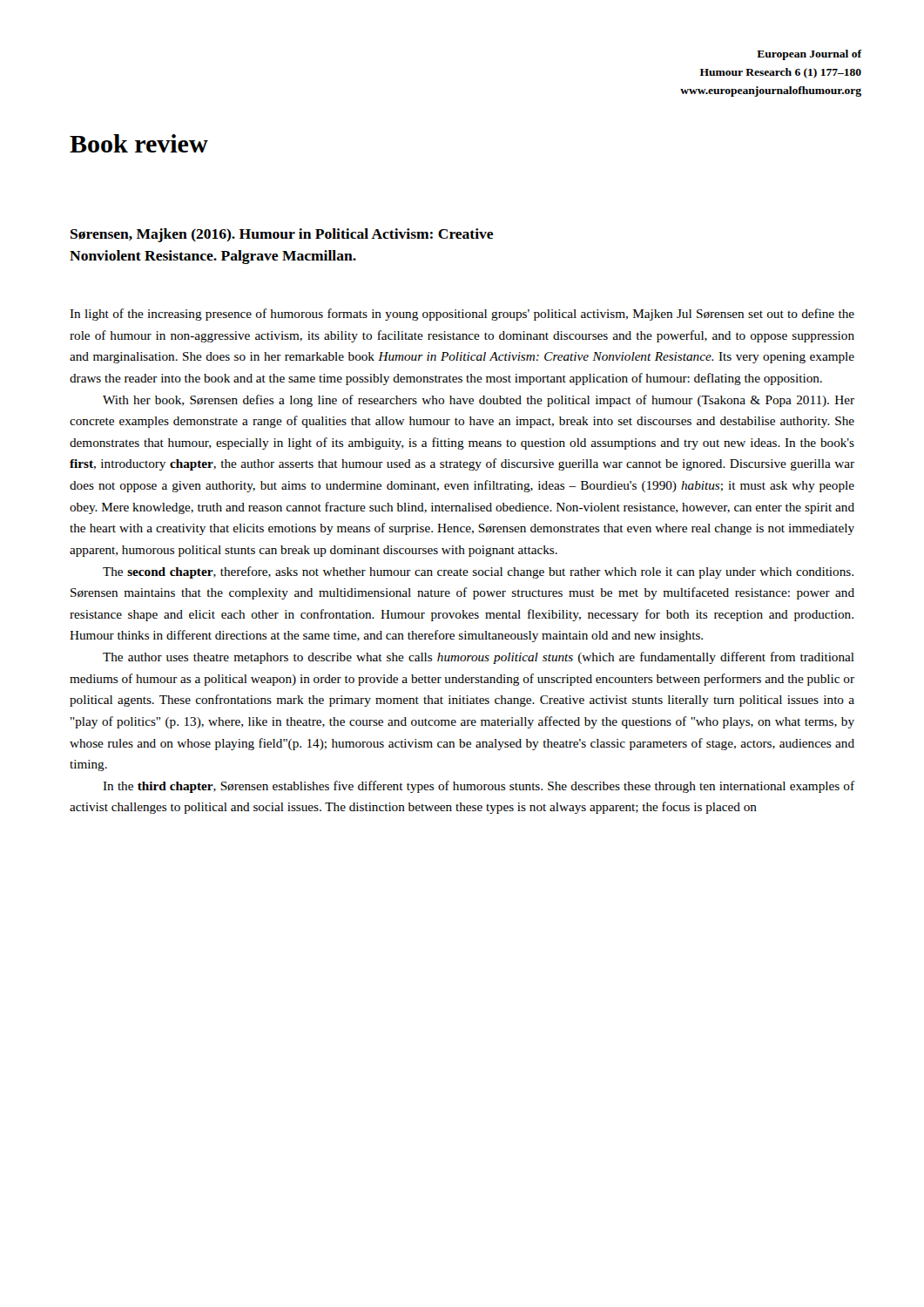Select the text starting "Book review"
Screen dimensions: 1307x924
tap(139, 143)
